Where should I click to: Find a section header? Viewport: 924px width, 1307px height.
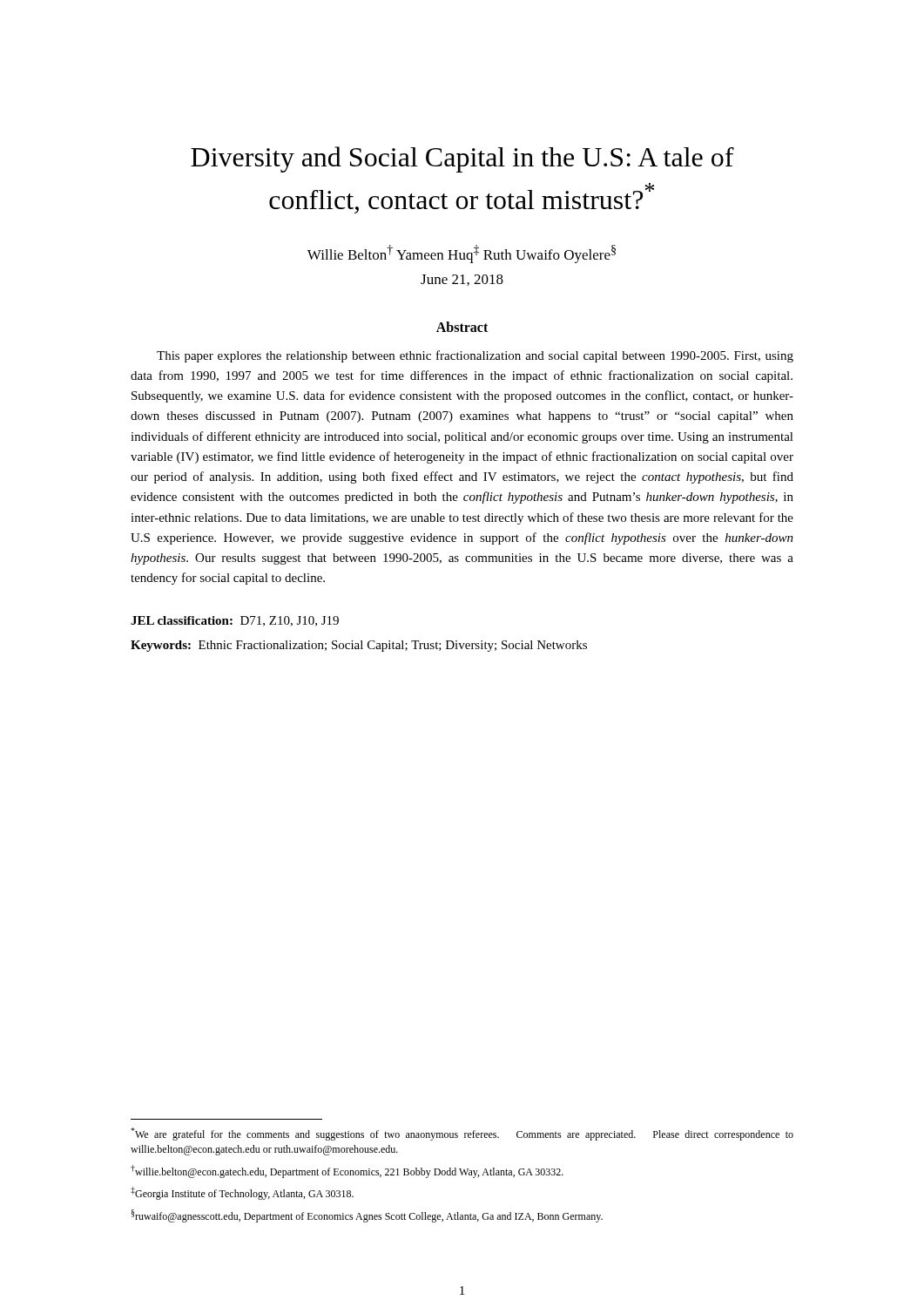click(x=462, y=327)
